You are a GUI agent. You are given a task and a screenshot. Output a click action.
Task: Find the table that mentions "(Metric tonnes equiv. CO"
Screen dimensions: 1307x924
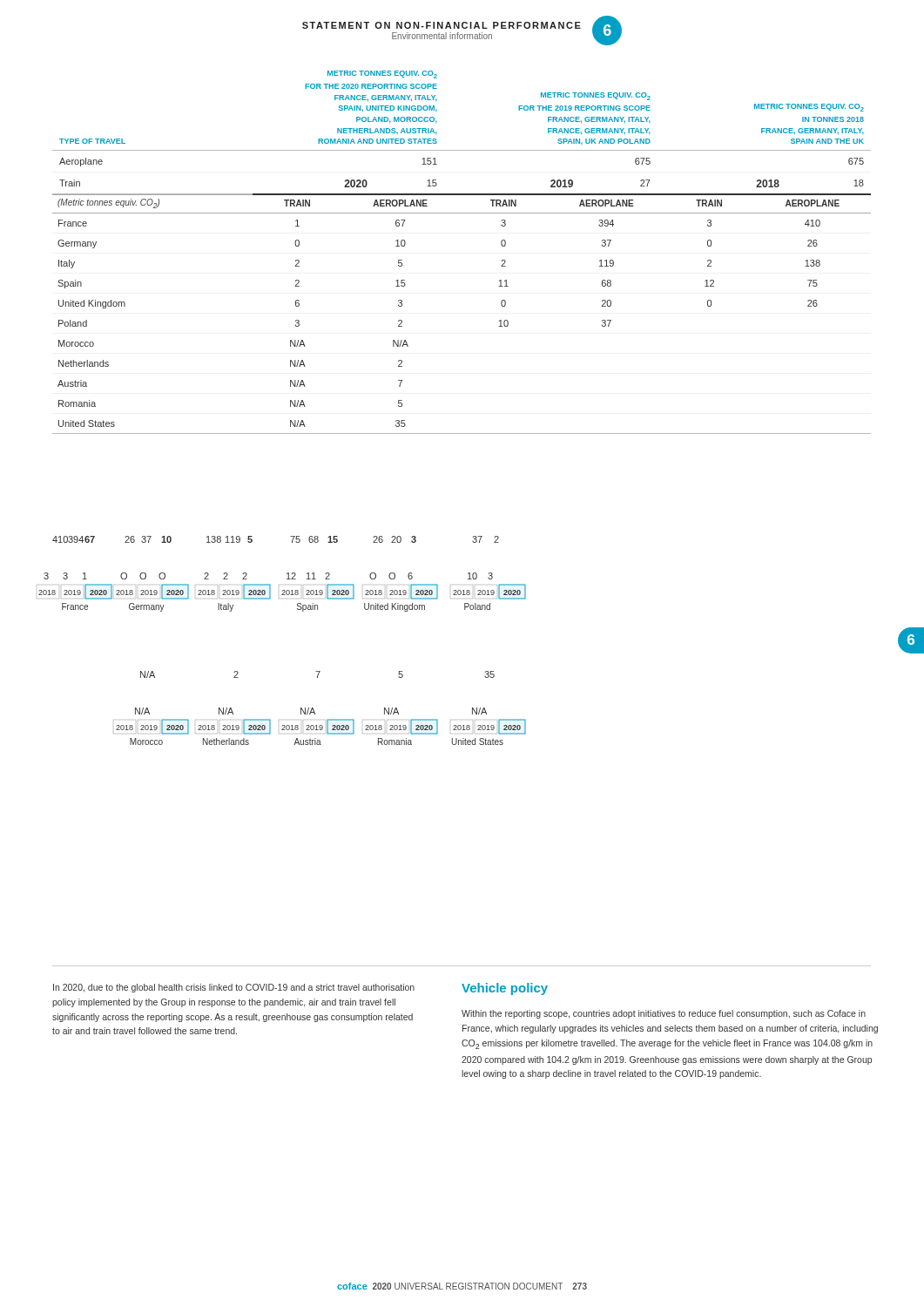[462, 304]
